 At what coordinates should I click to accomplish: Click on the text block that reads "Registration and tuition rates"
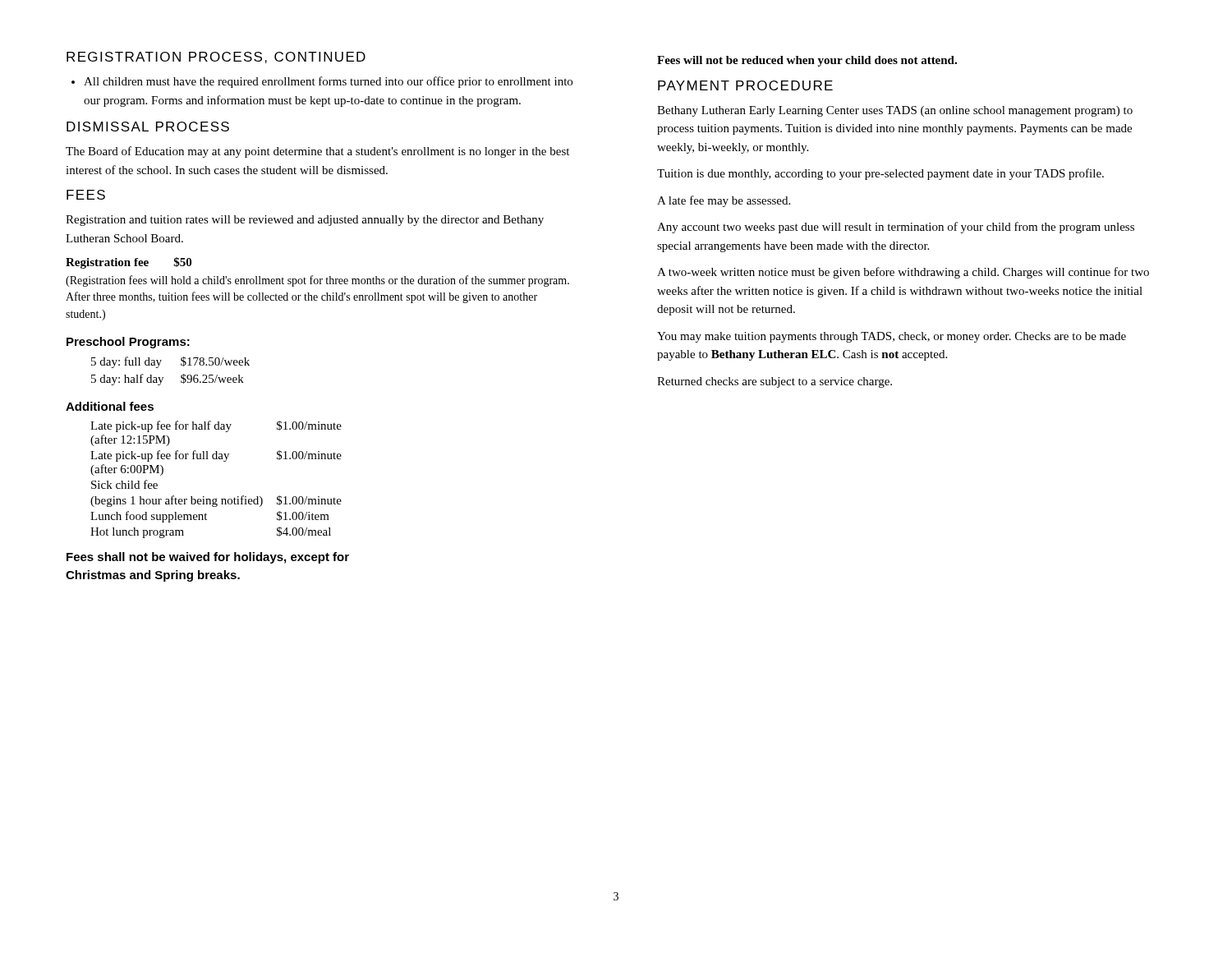(x=320, y=229)
